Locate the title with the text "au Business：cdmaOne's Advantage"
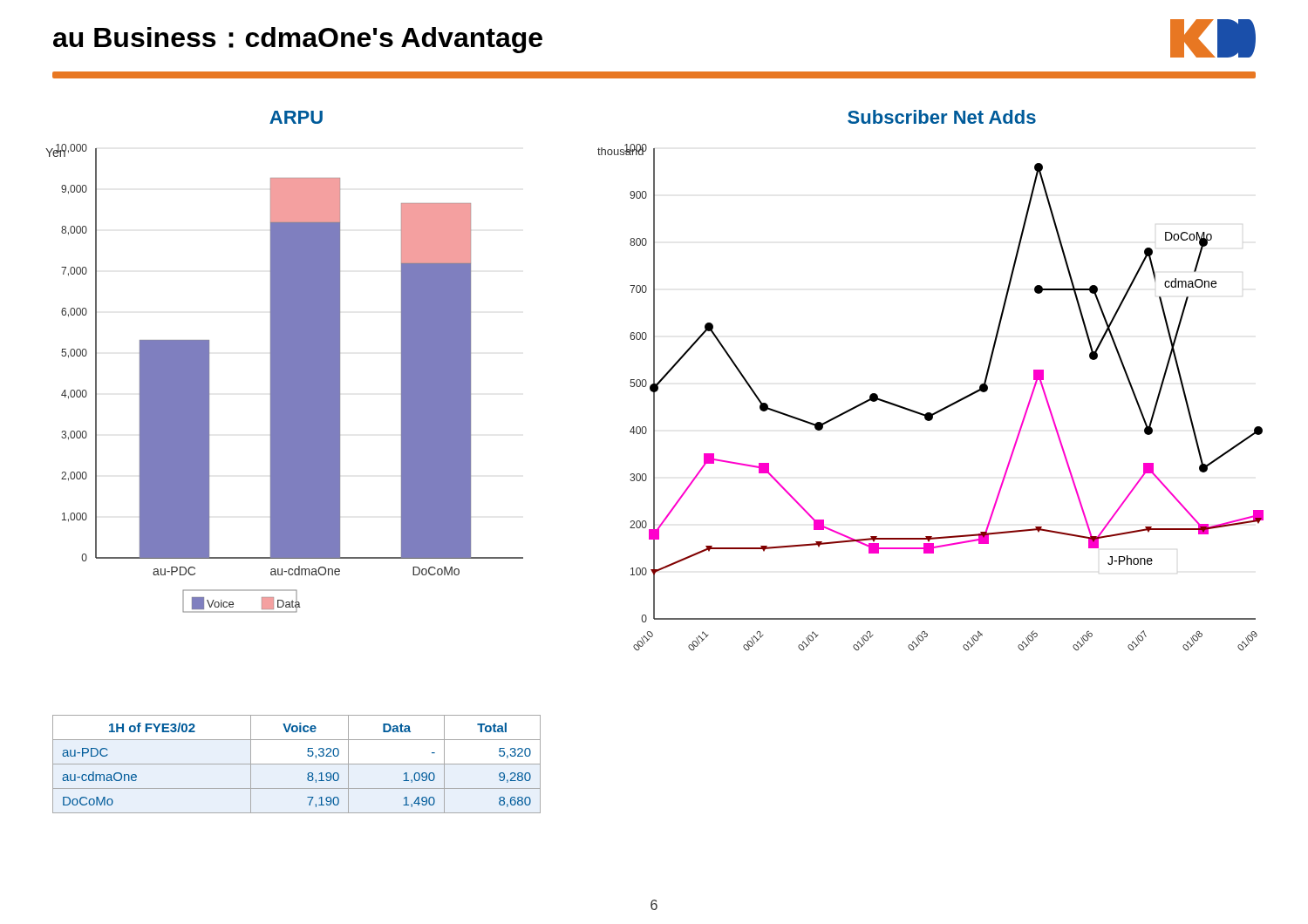 (x=298, y=37)
